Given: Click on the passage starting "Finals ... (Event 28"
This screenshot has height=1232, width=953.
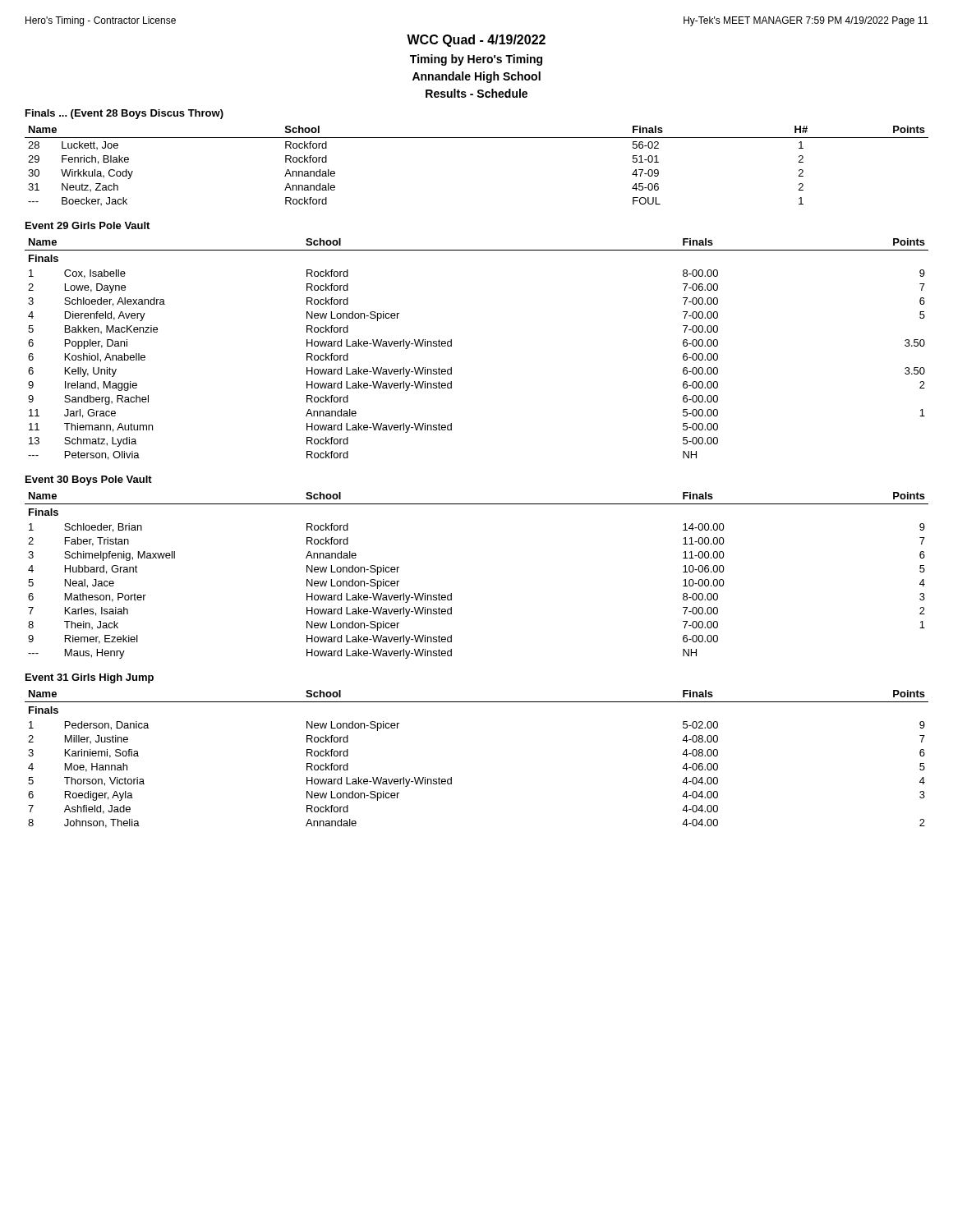Looking at the screenshot, I should click(x=124, y=113).
